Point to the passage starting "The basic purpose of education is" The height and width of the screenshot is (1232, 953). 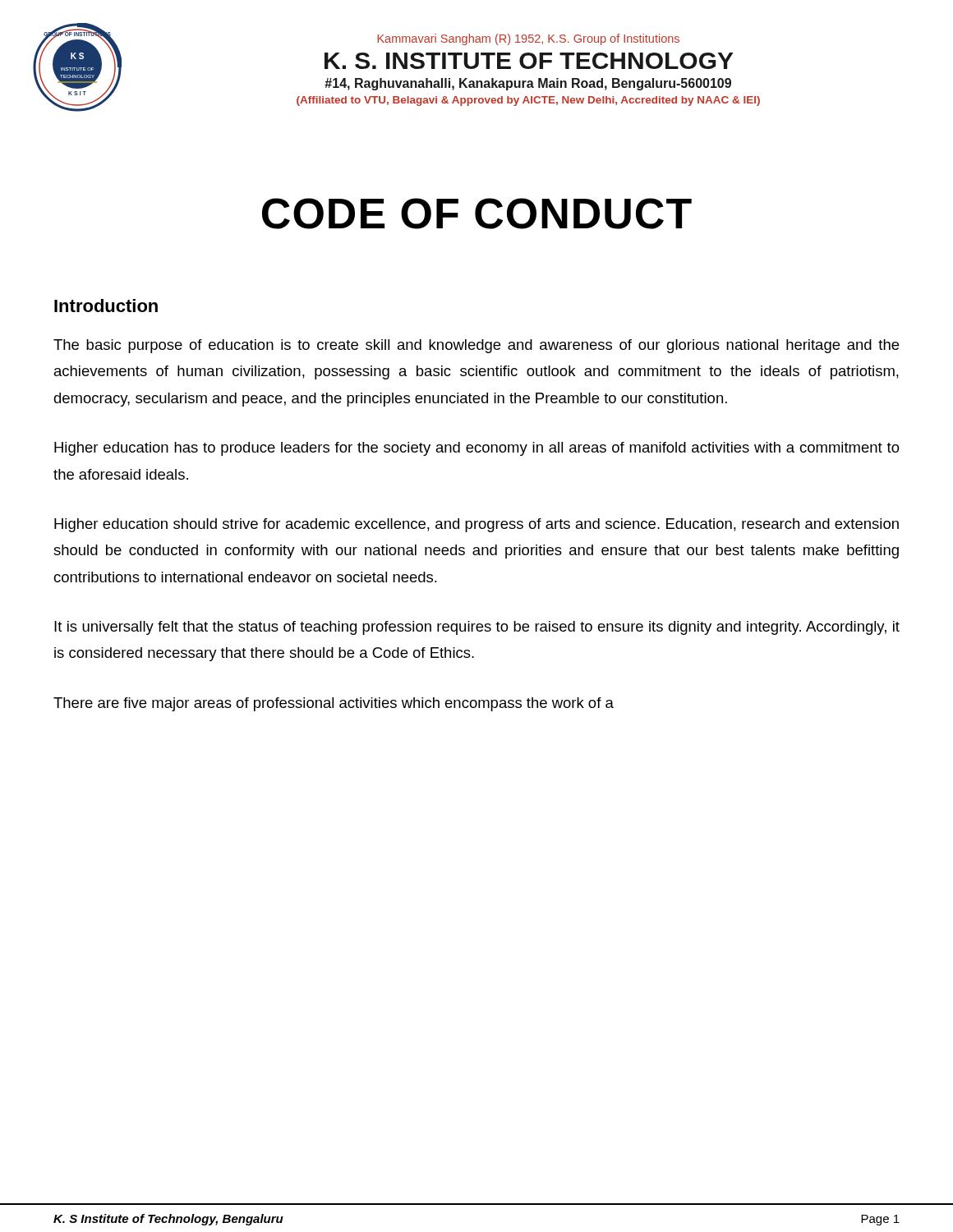click(x=476, y=371)
